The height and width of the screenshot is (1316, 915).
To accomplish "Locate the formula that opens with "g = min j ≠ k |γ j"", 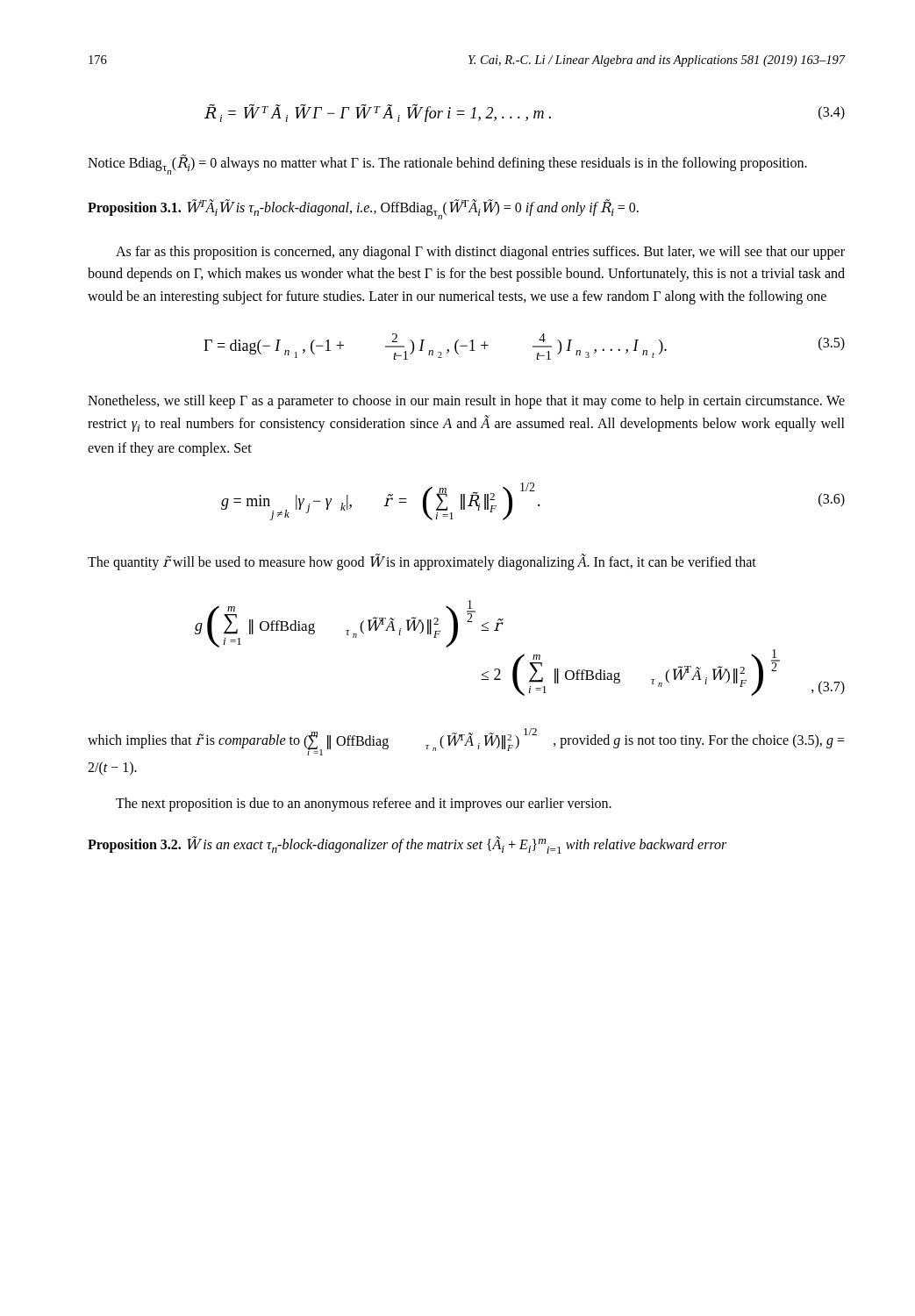I will point(533,502).
